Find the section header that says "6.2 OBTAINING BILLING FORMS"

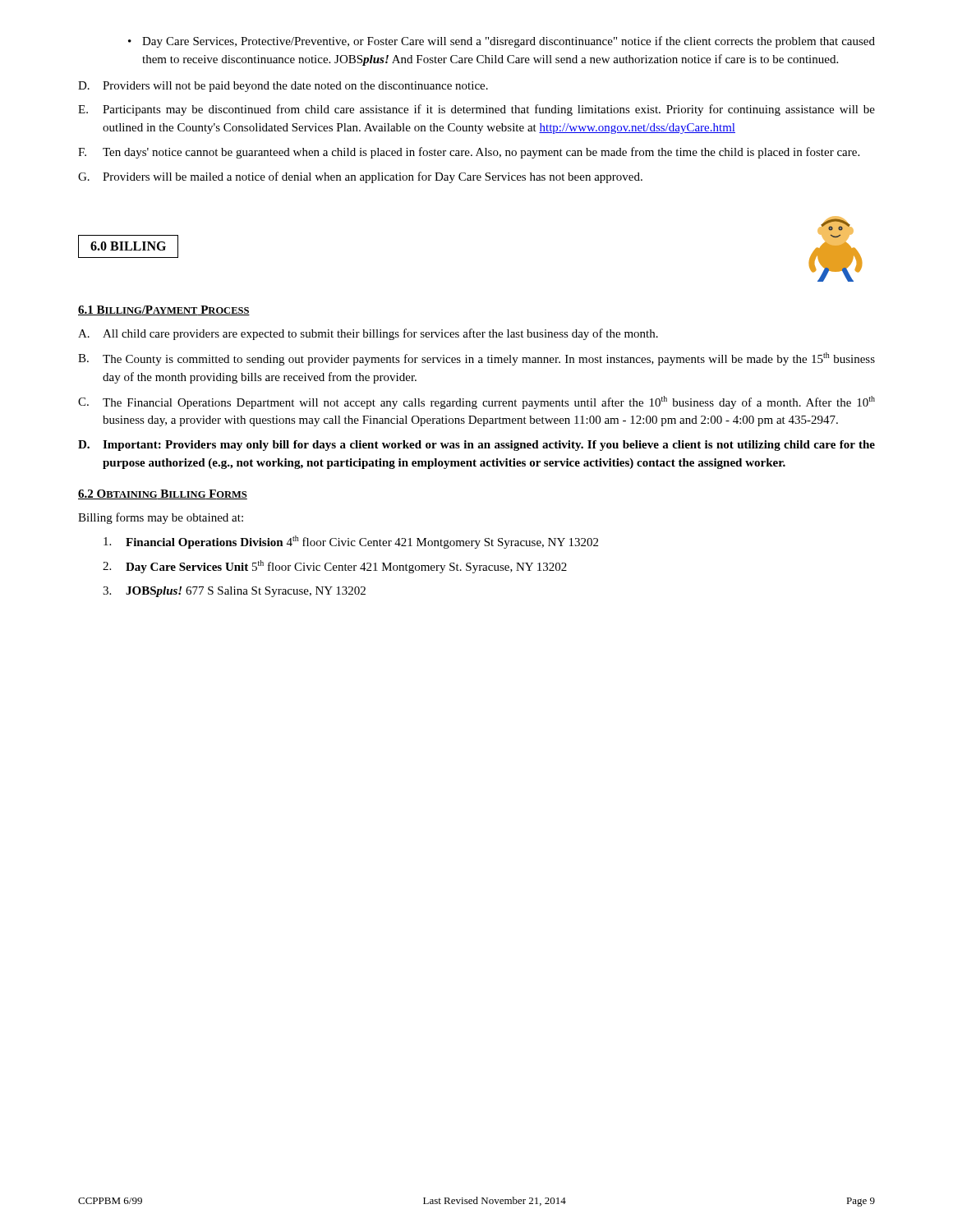tap(163, 493)
